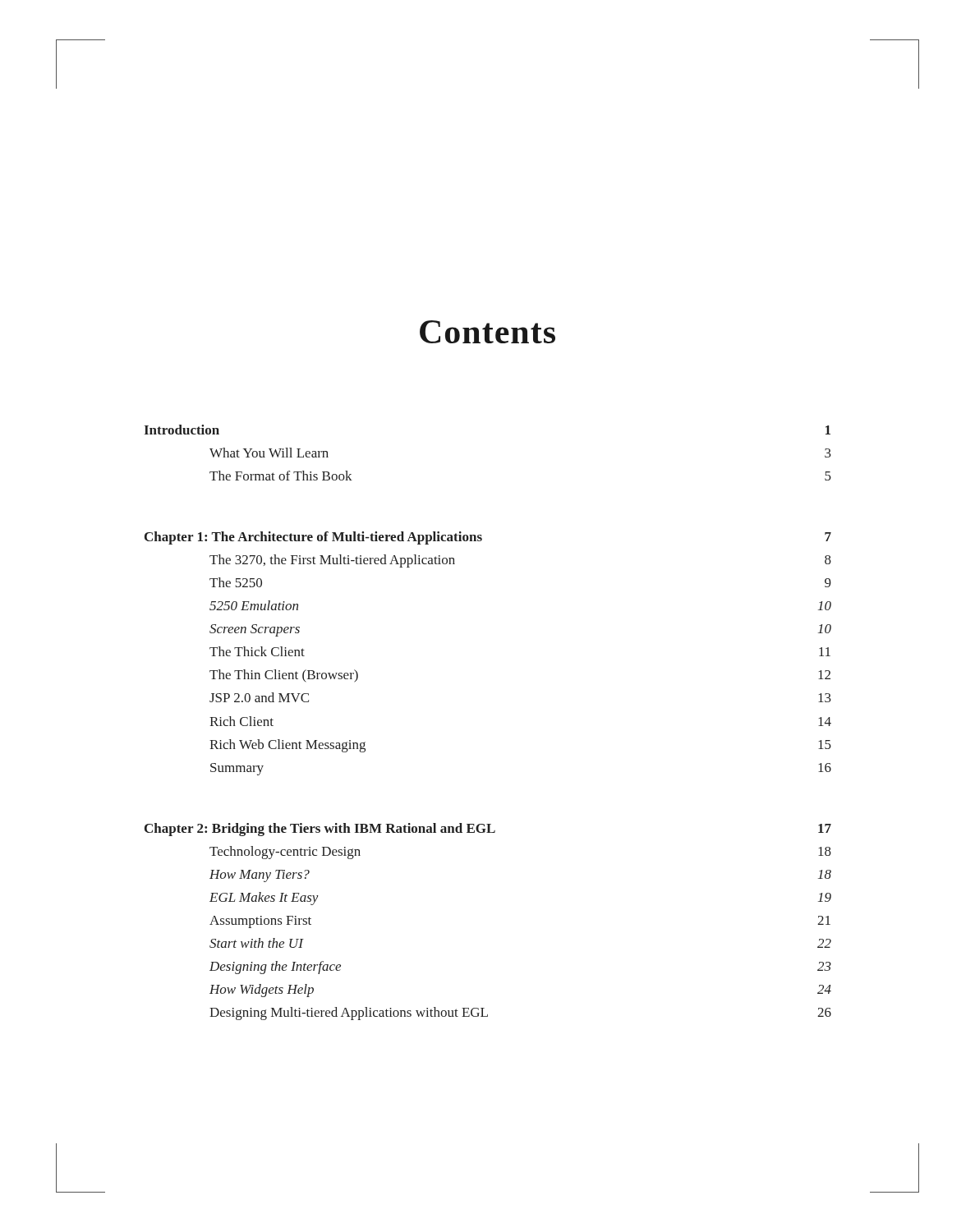The width and height of the screenshot is (975, 1232).
Task: Locate the passage starting "Technology-centric Design 18"
Action: coord(281,852)
